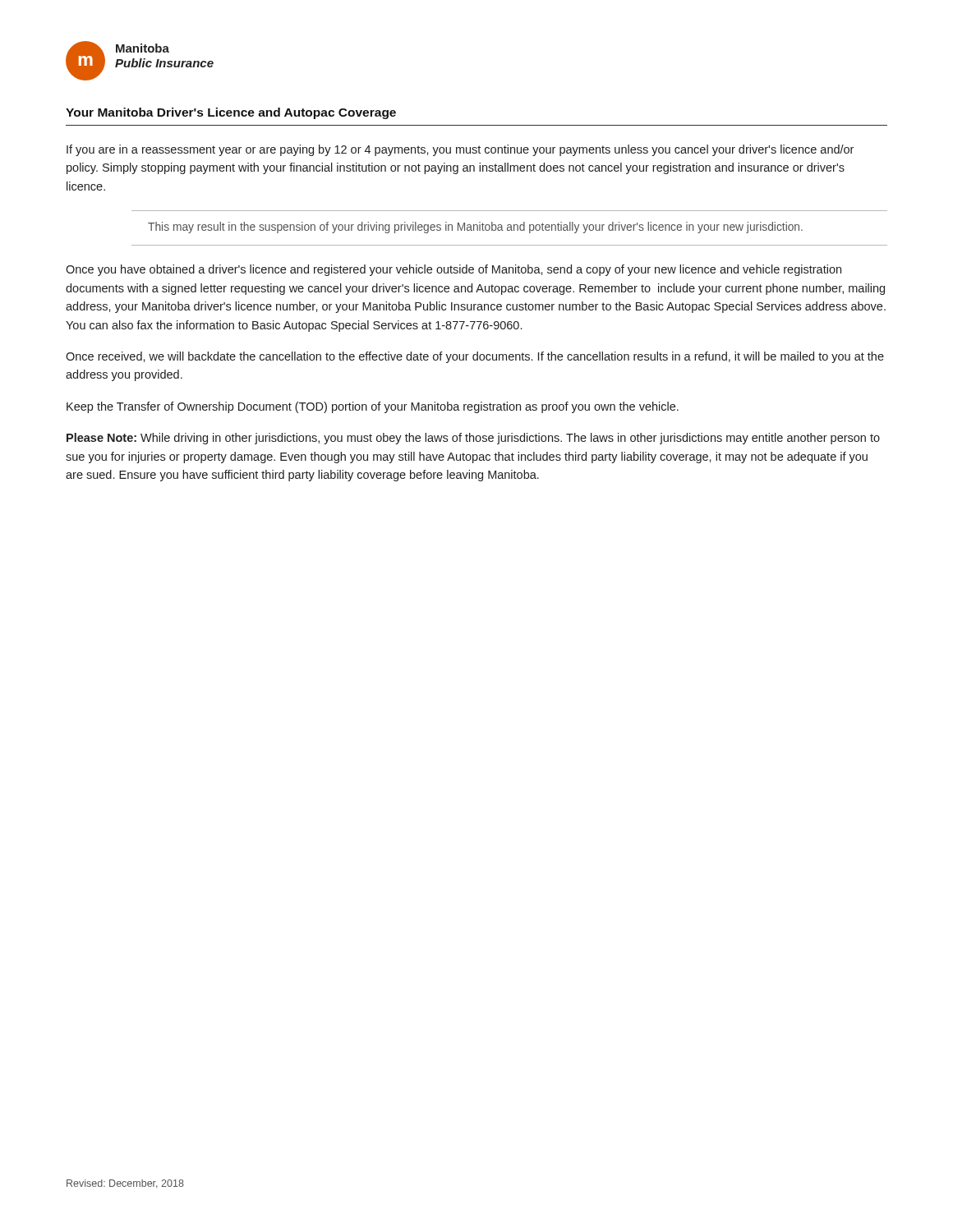The width and height of the screenshot is (953, 1232).
Task: Click the passage that begins "Once you have obtained a driver's licence"
Action: [x=476, y=297]
